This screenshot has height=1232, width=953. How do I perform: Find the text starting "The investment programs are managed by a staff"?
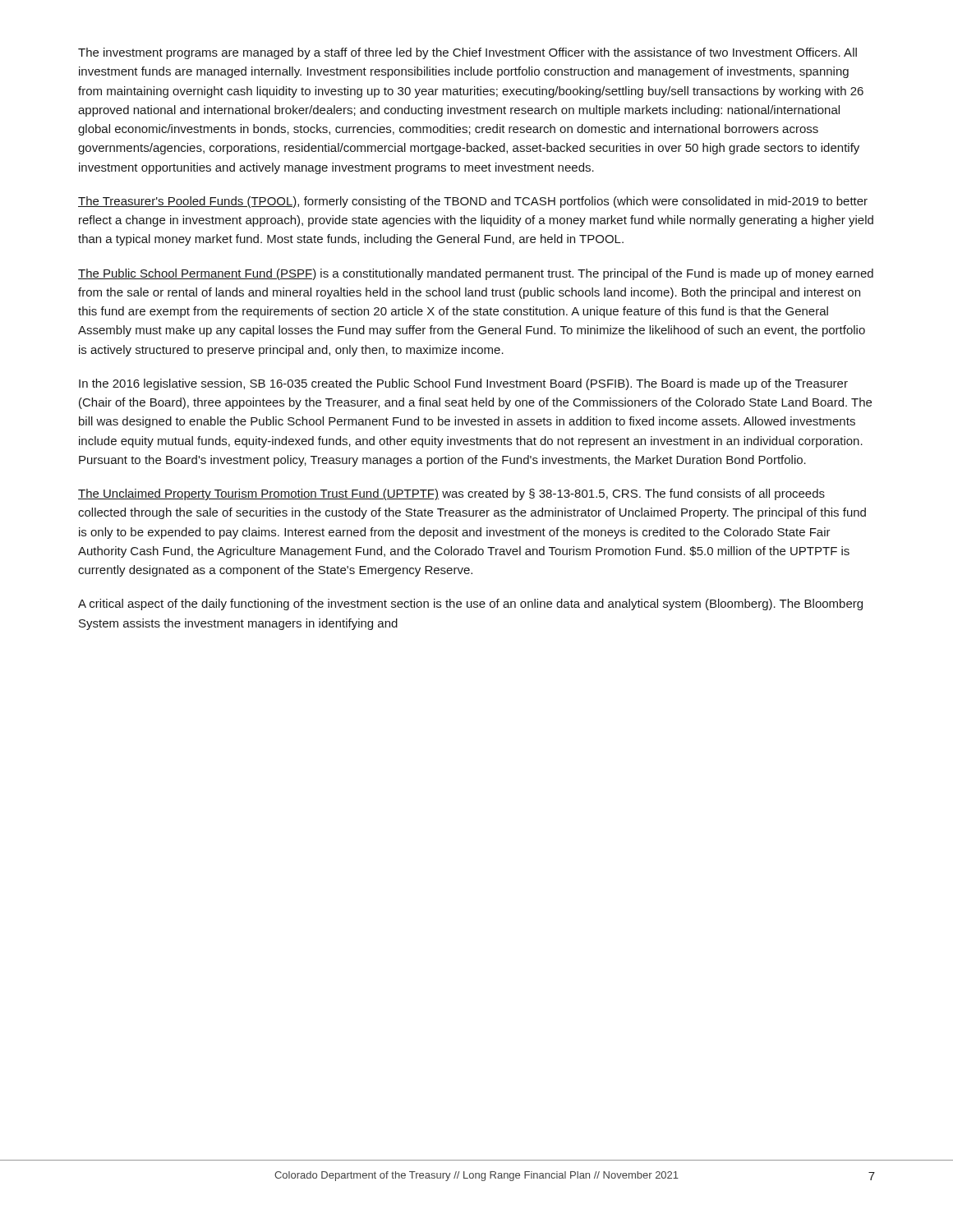(x=471, y=109)
